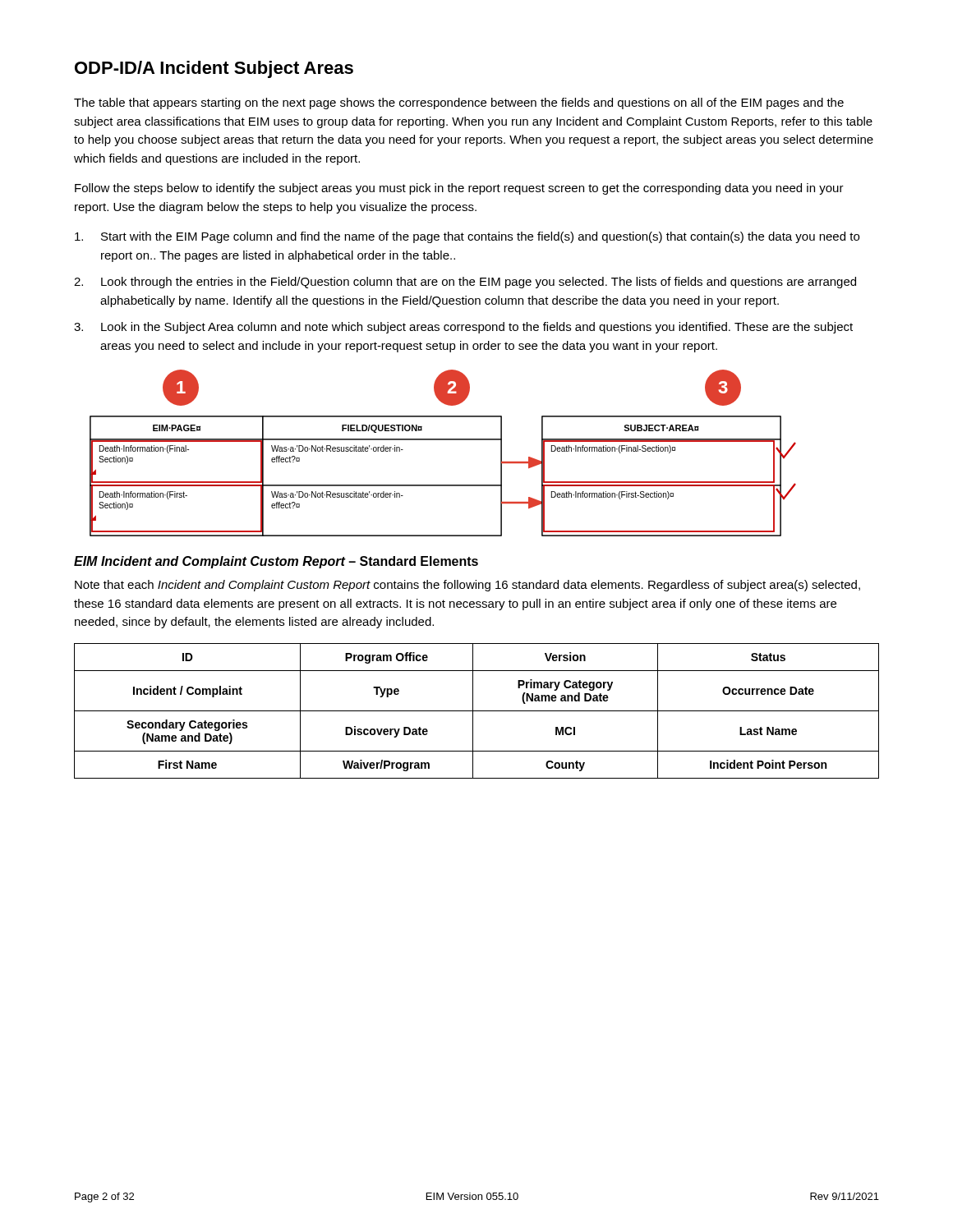Image resolution: width=953 pixels, height=1232 pixels.
Task: Select the element starting "EIM Incident and Complaint Custom Report – Standard"
Action: click(276, 561)
